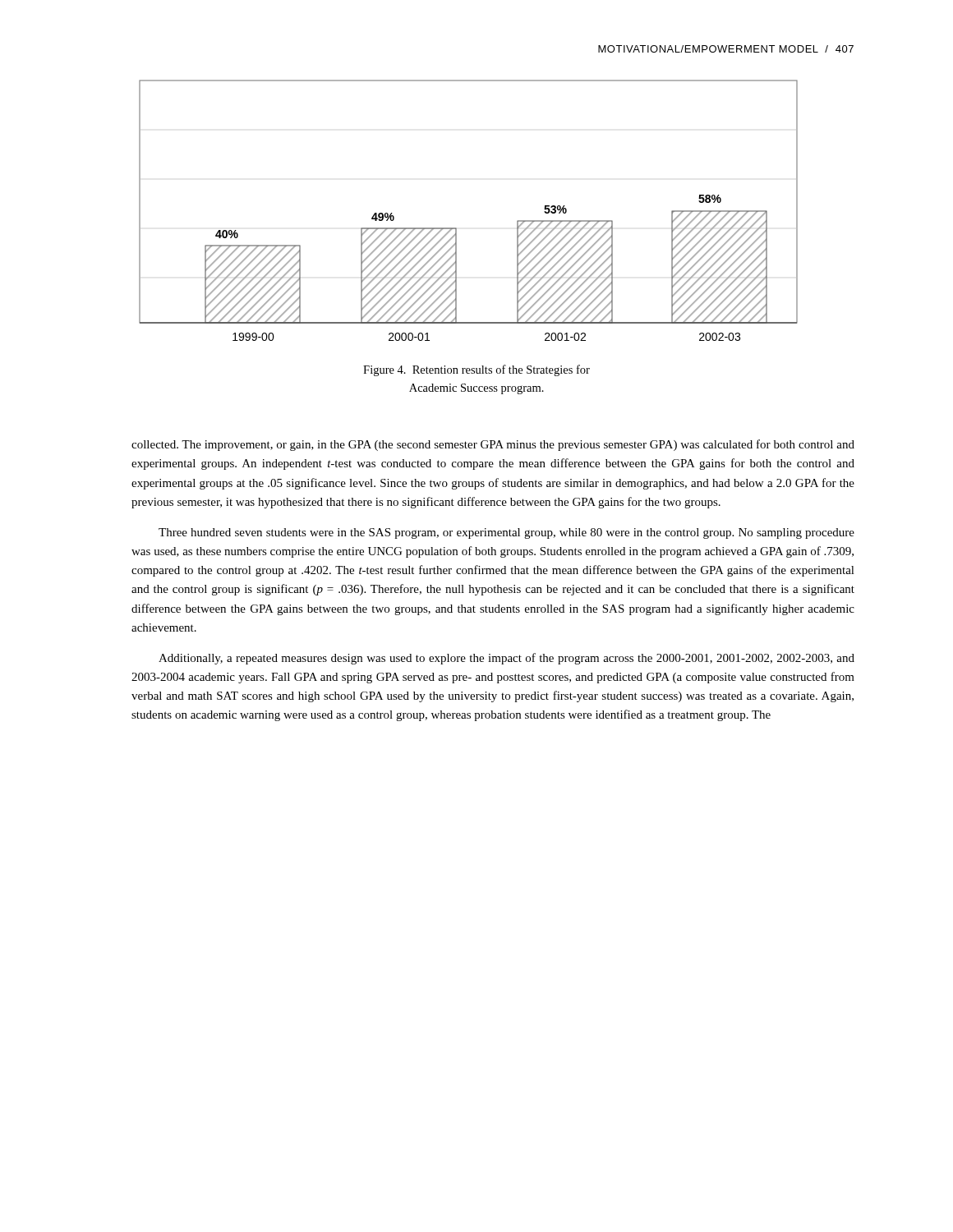Locate the block of text that opens with "collected. The improvement, or"

click(493, 473)
